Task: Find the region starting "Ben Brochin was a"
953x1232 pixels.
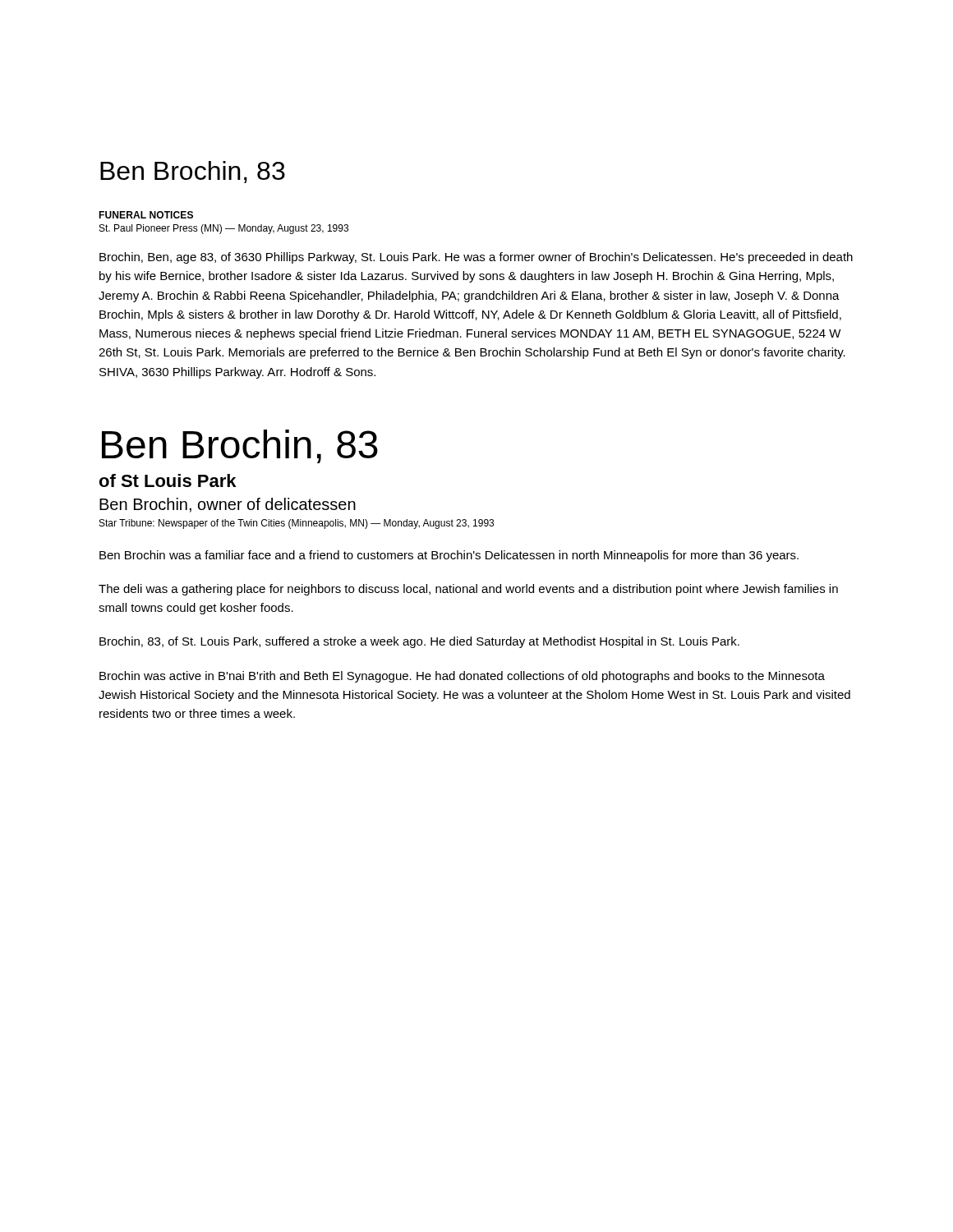Action: coord(476,555)
